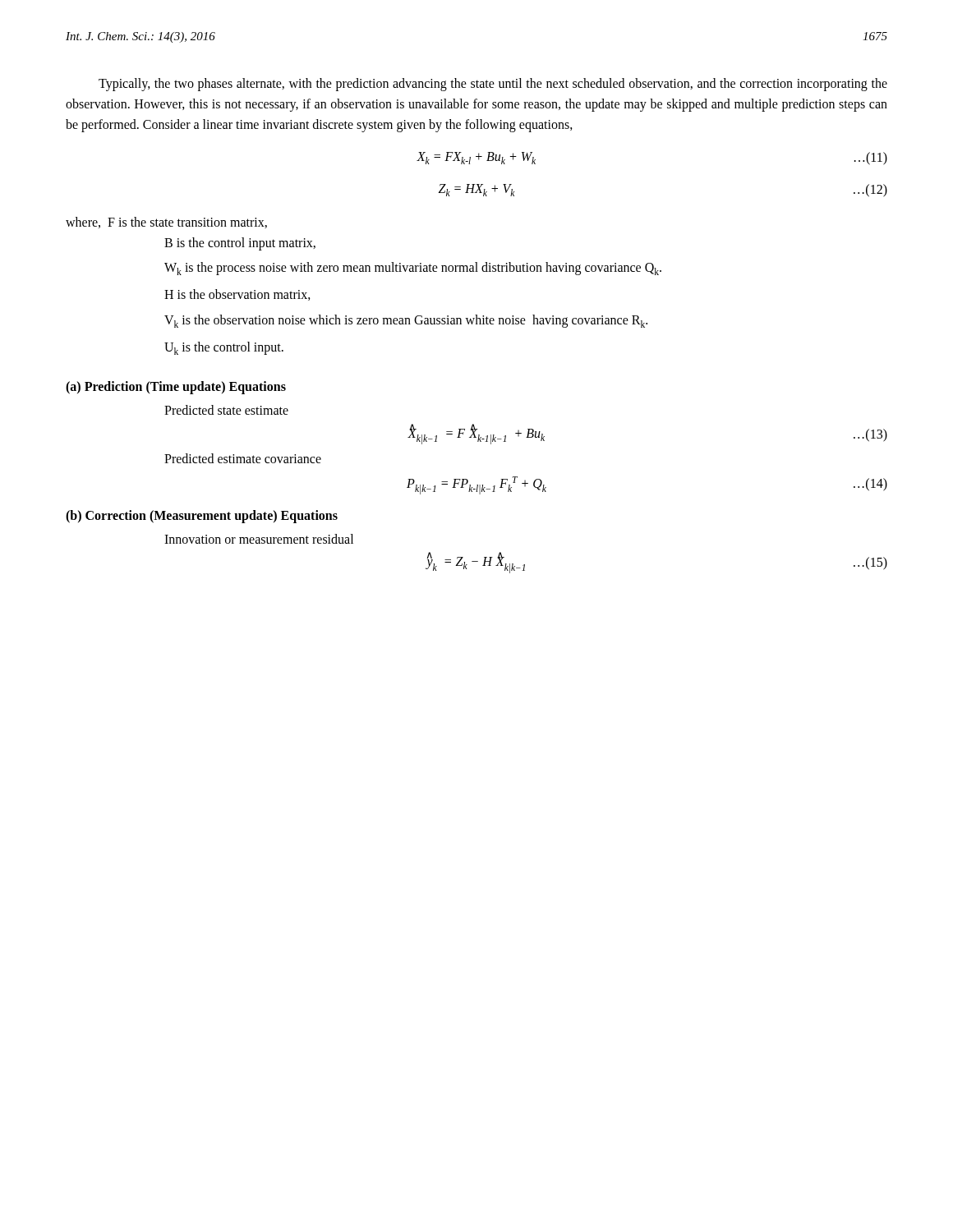Select the element starting "Wk is the process"

tap(413, 269)
